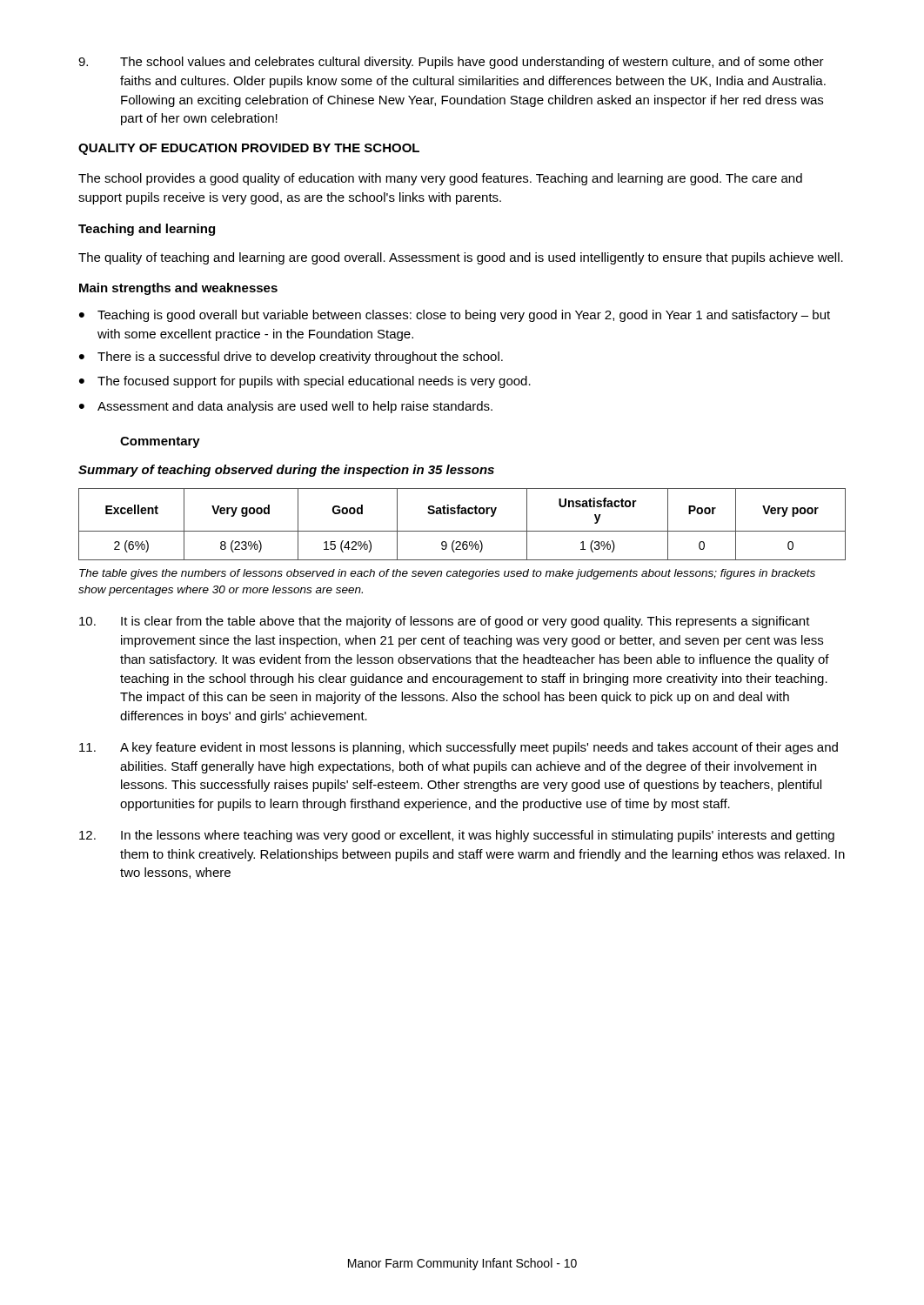Select the caption that reads "Summary of teaching observed during the inspection in"

pyautogui.click(x=462, y=470)
